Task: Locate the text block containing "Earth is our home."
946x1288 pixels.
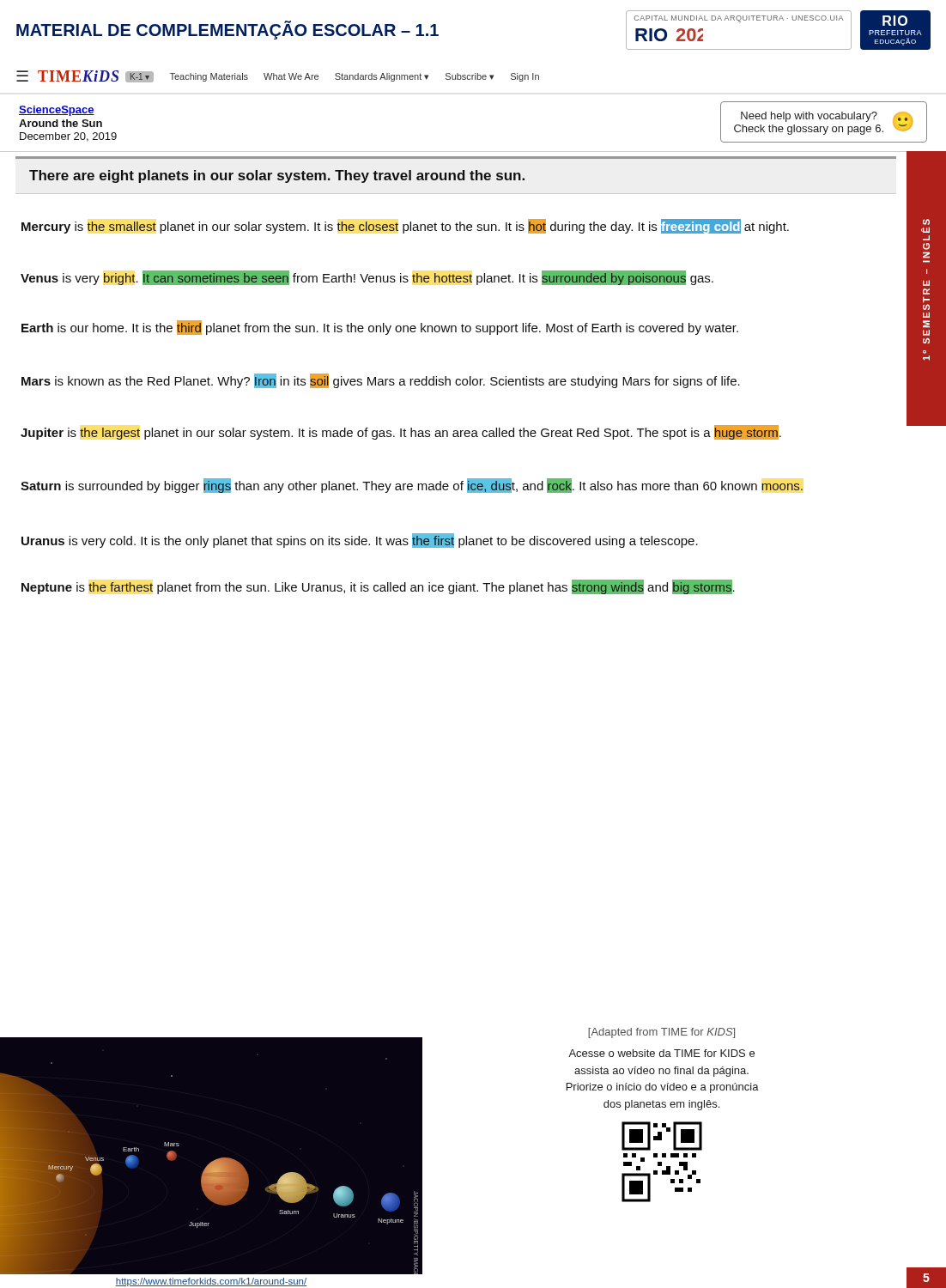Action: pyautogui.click(x=380, y=328)
